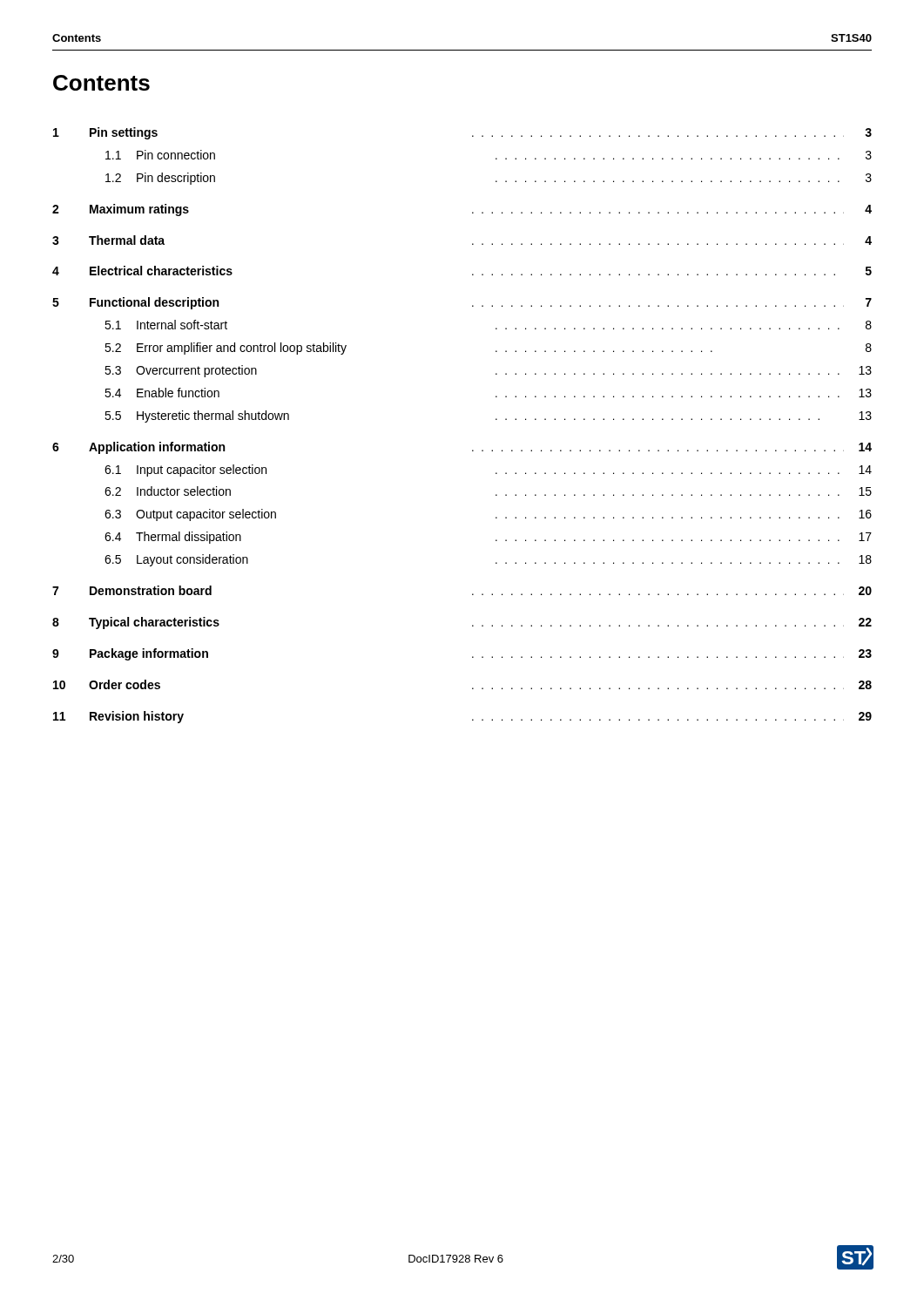Find the title
The image size is (924, 1307).
click(101, 83)
